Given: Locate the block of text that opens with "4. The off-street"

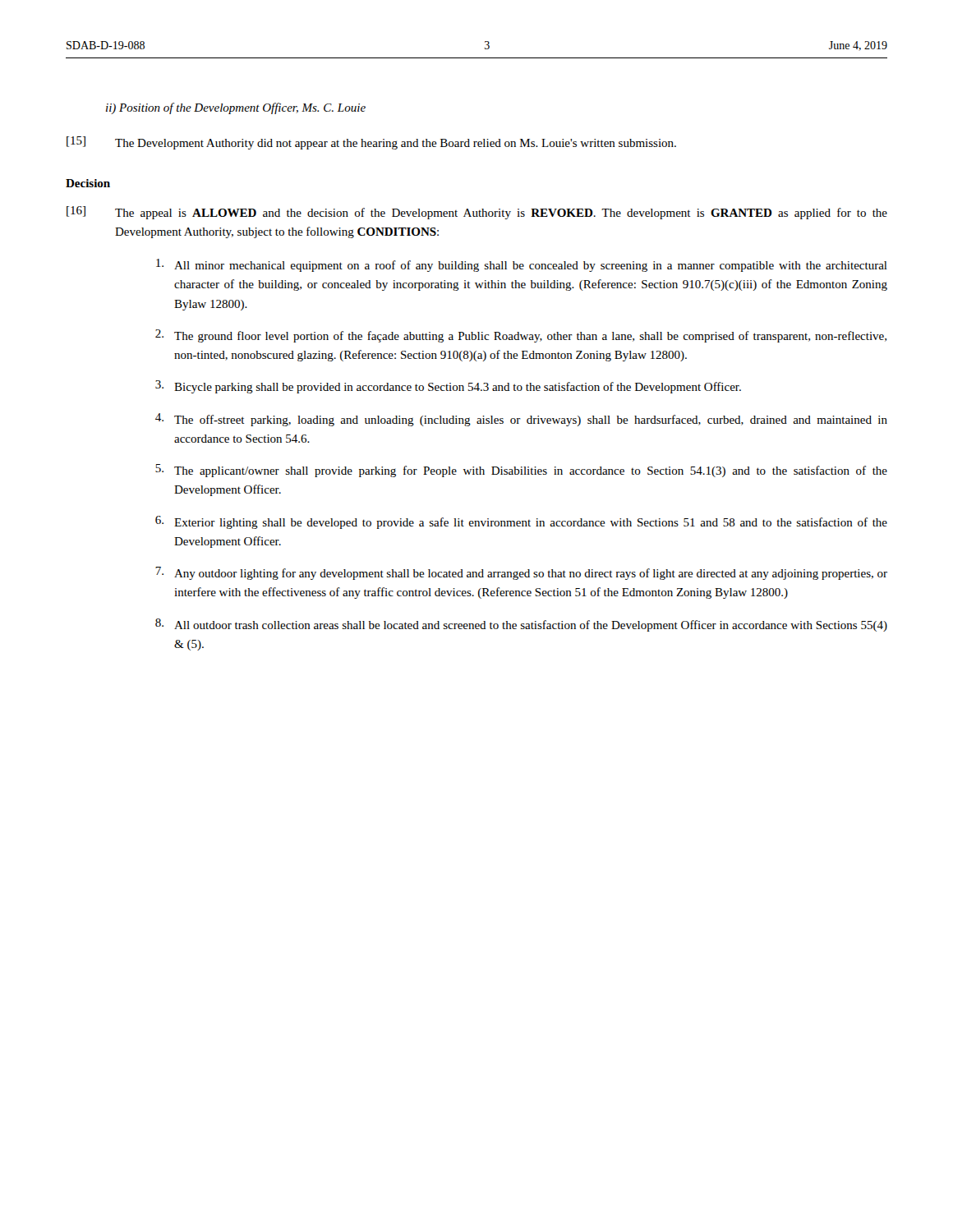Looking at the screenshot, I should pyautogui.click(x=509, y=429).
